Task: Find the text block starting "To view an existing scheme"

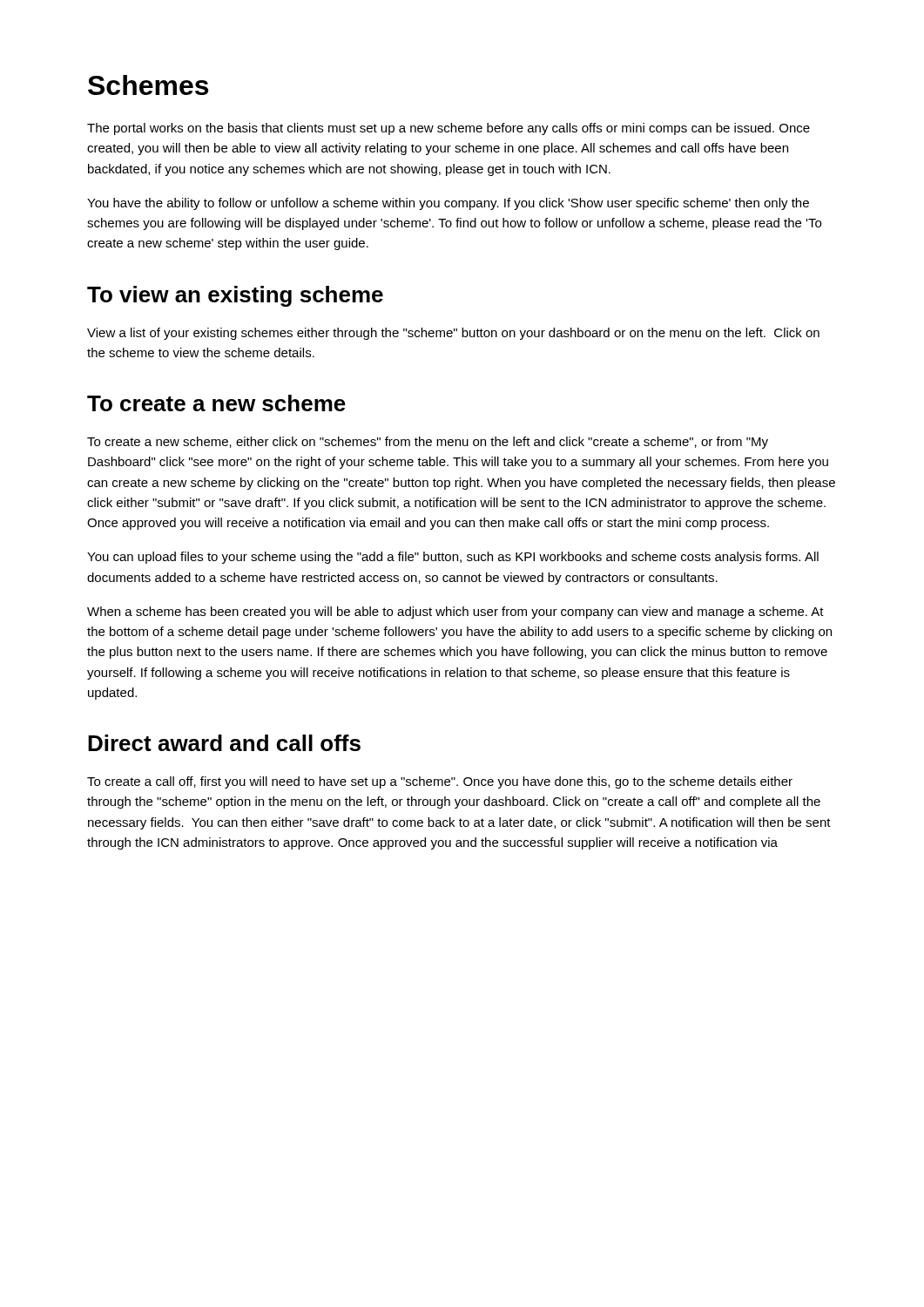Action: (x=235, y=294)
